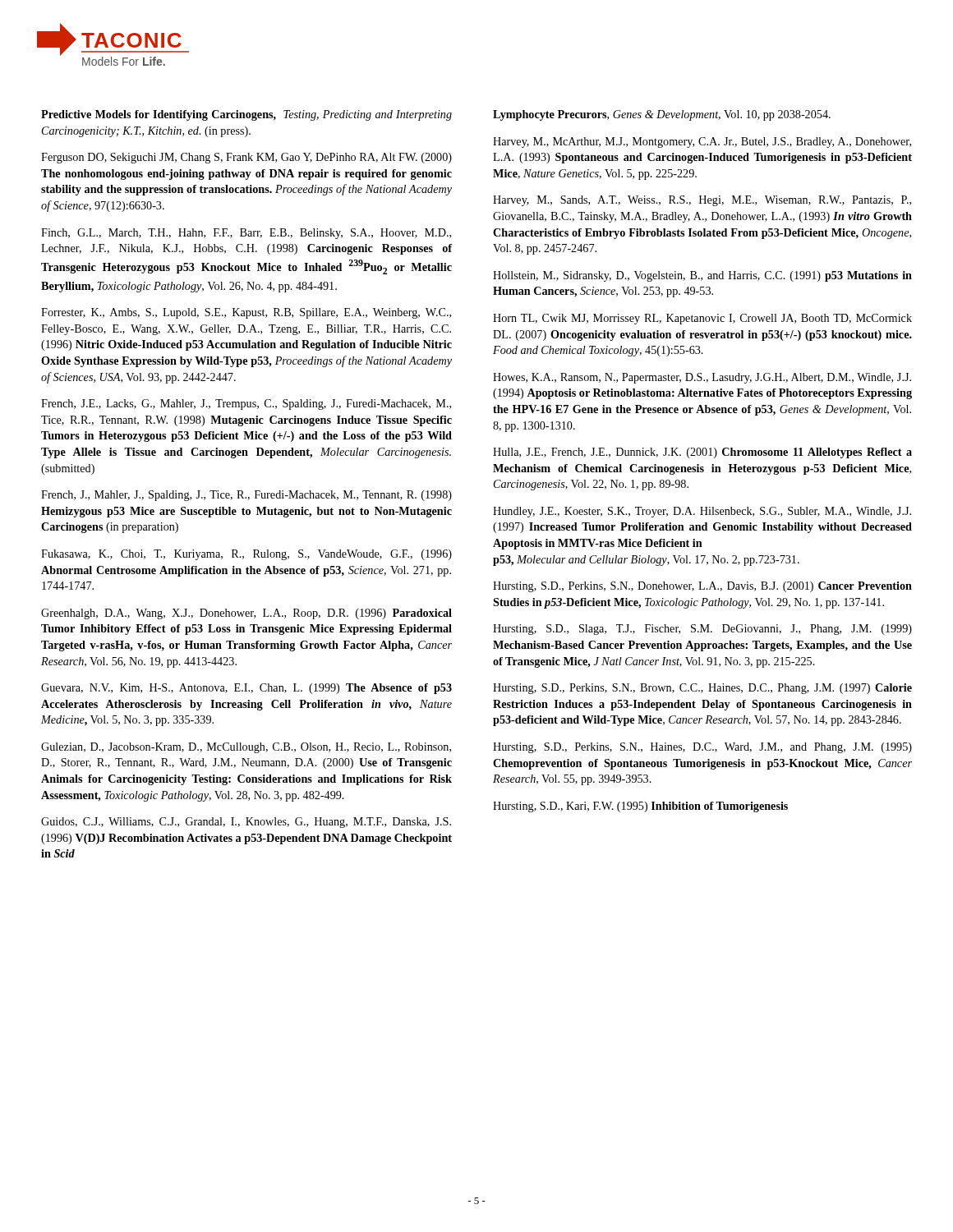Locate the block of text that opens with "Ferguson DO, Sekiguchi"
Viewport: 953px width, 1232px height.
[246, 181]
